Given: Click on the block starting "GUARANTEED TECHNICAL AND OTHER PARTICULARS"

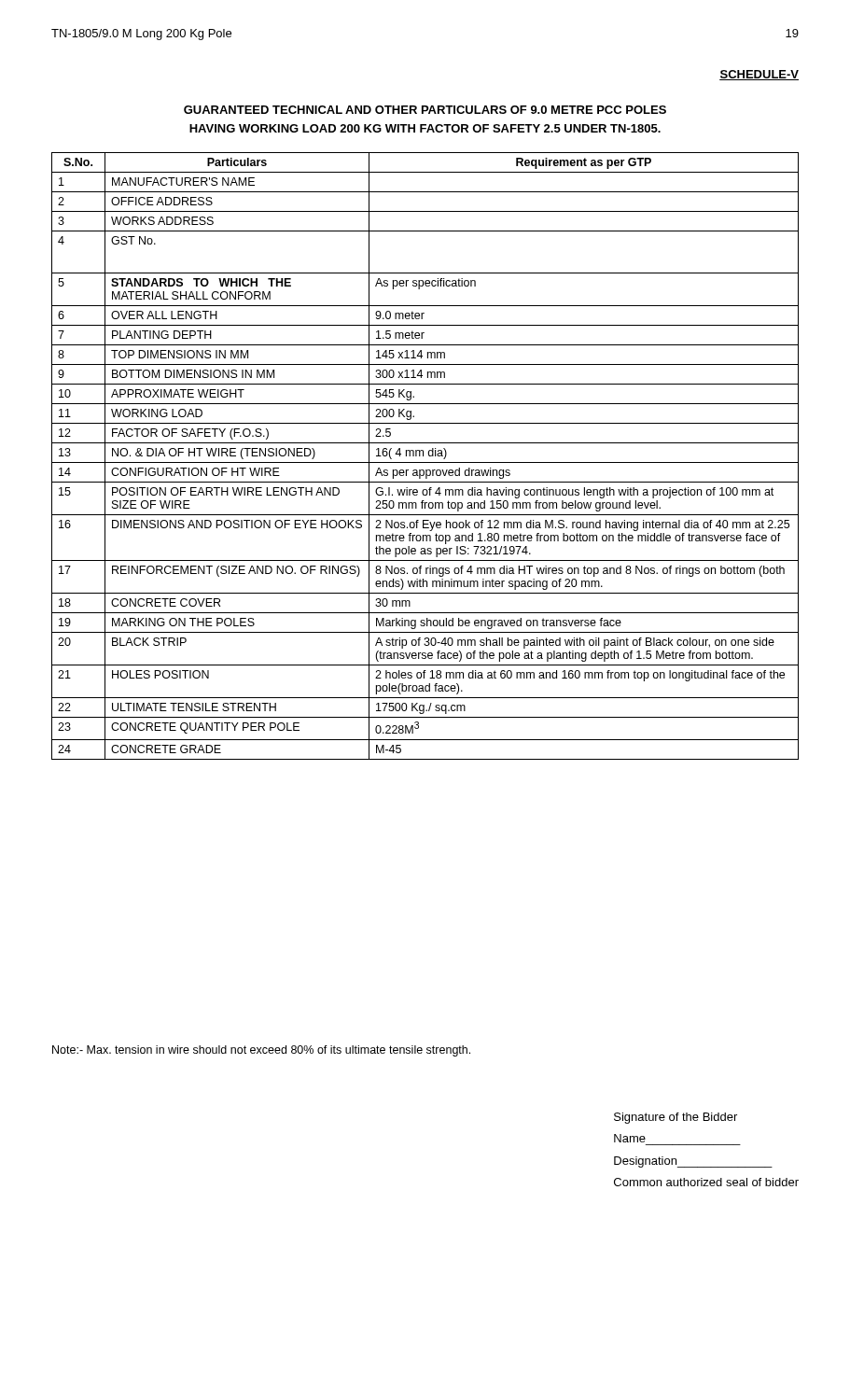Looking at the screenshot, I should point(425,119).
